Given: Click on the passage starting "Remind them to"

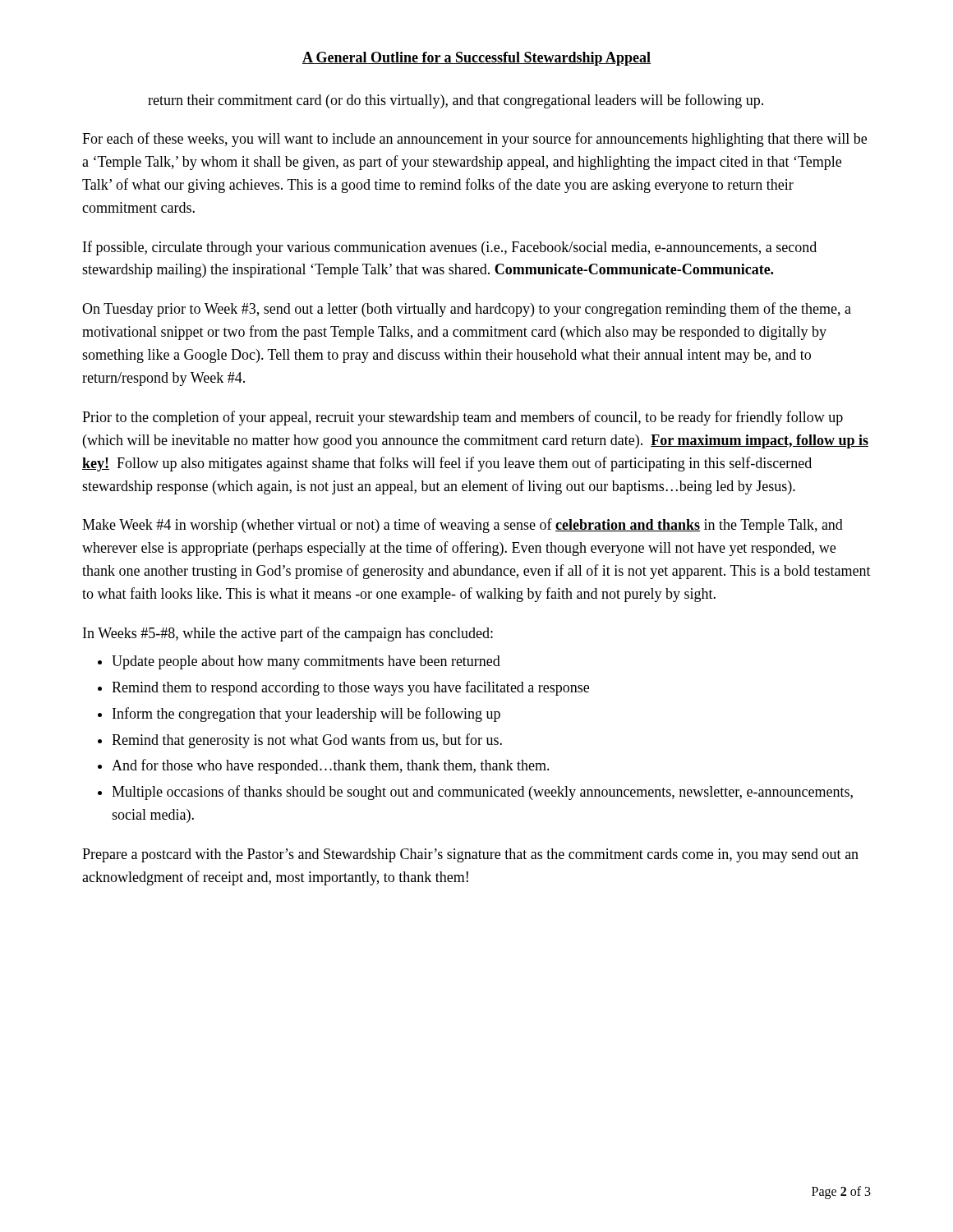Looking at the screenshot, I should pos(351,687).
